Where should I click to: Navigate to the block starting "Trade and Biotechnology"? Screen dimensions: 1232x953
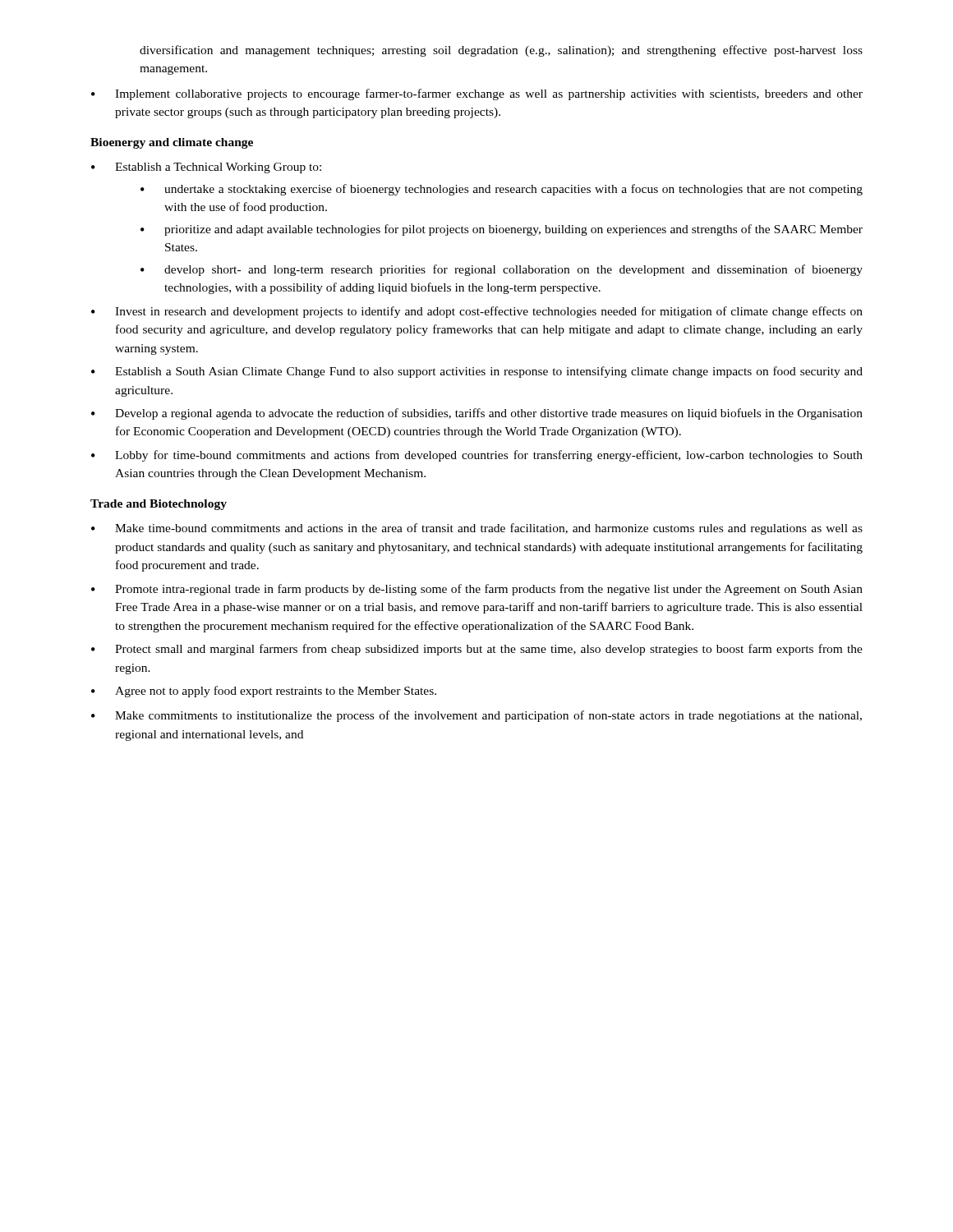[x=159, y=503]
